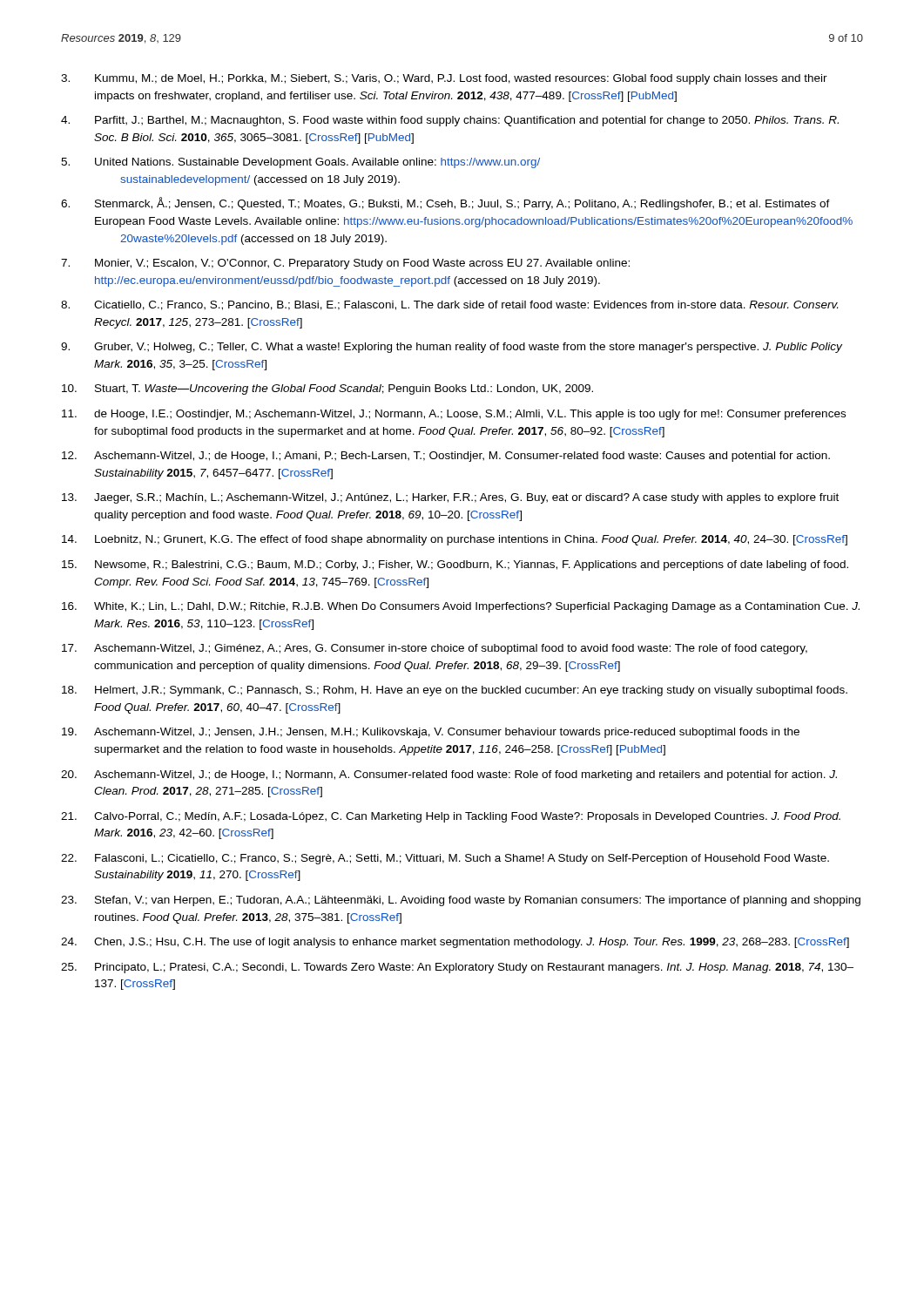Viewport: 924px width, 1307px height.
Task: Click the passage that begins "12. Aschemann-Witzel, J.; de Hooge, I.; Amani,"
Action: pos(462,464)
